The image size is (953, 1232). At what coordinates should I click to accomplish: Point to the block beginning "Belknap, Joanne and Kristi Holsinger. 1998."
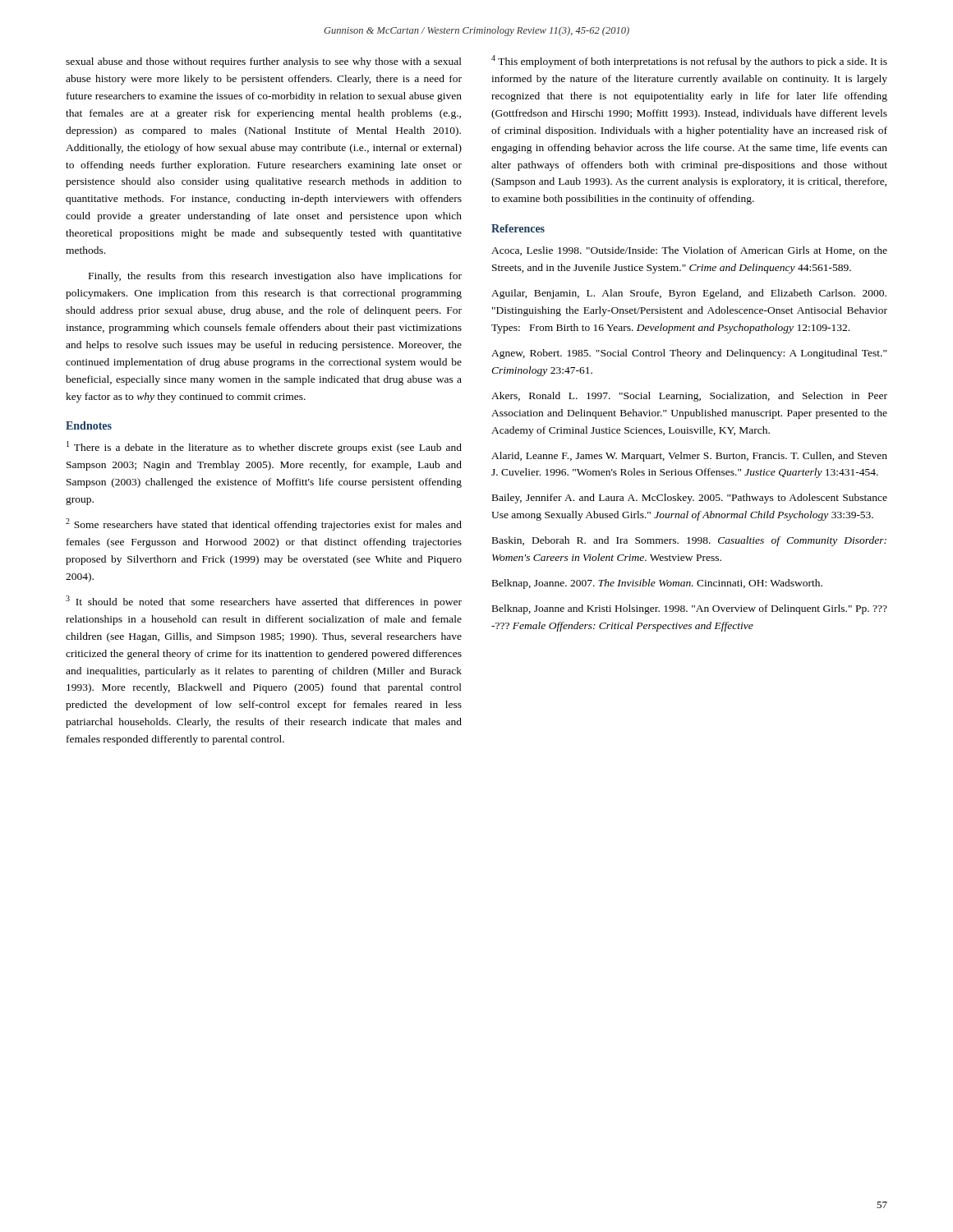coord(689,617)
